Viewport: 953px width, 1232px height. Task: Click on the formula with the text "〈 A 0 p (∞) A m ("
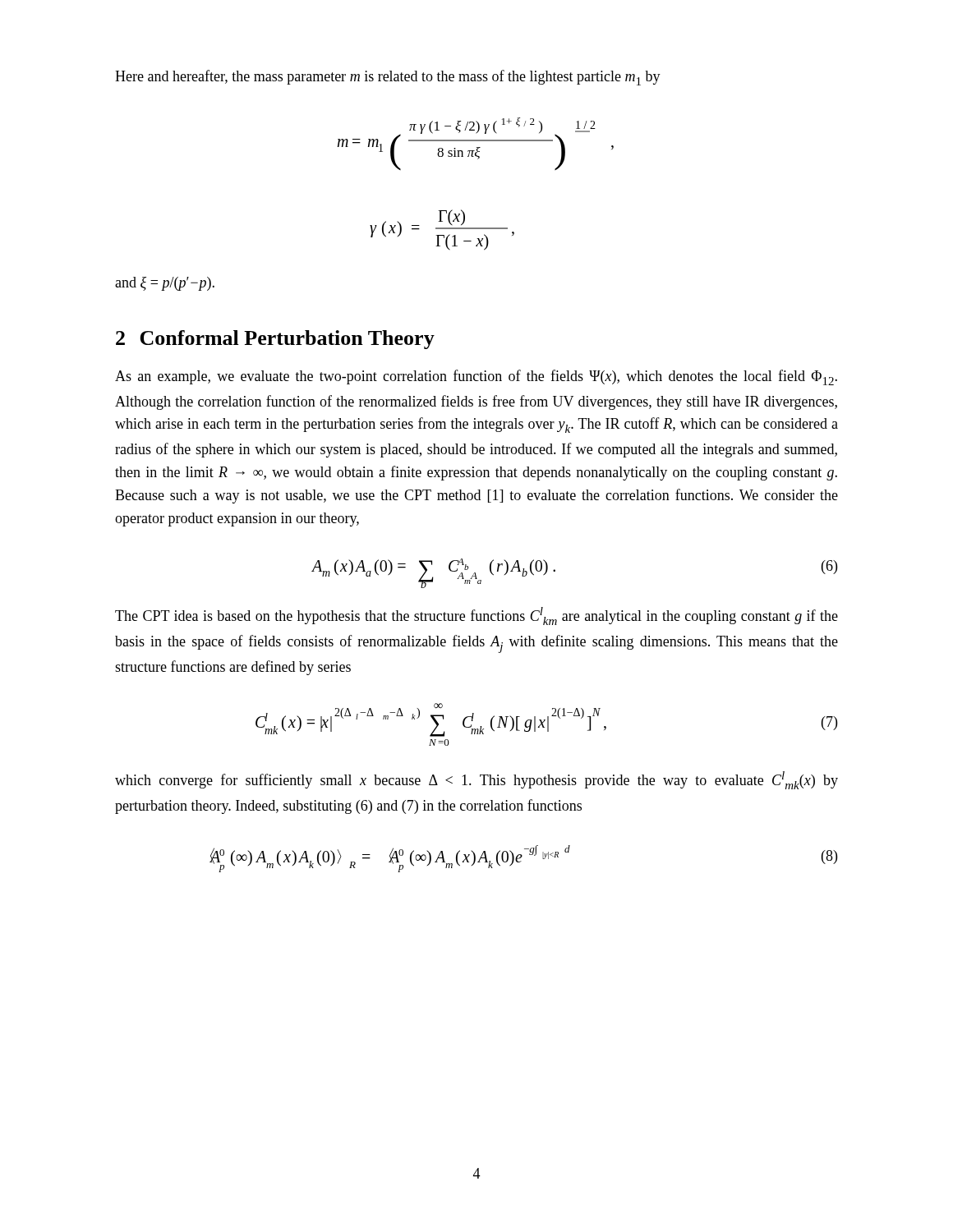click(518, 856)
